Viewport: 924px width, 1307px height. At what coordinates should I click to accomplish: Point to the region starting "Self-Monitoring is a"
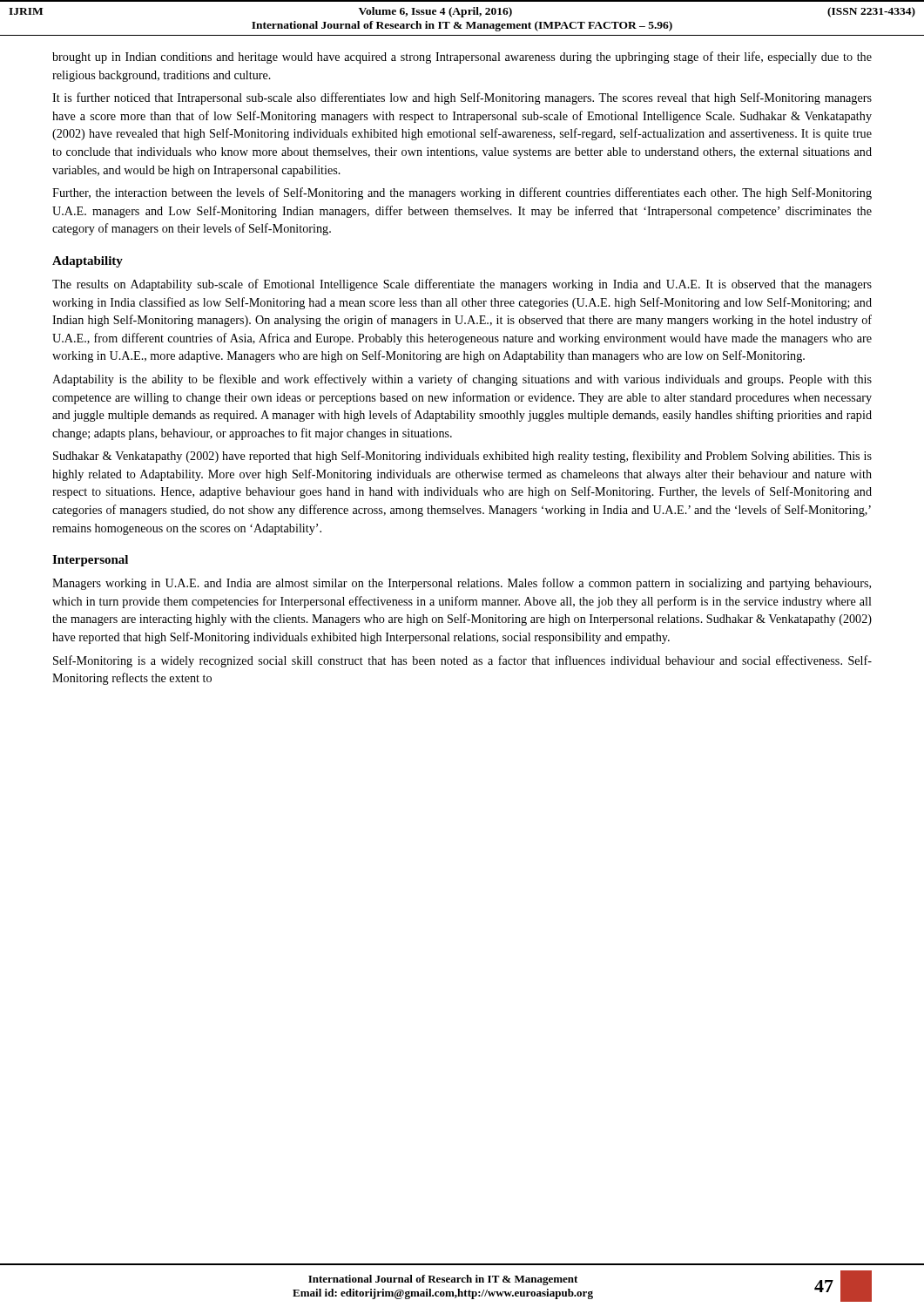pyautogui.click(x=462, y=669)
